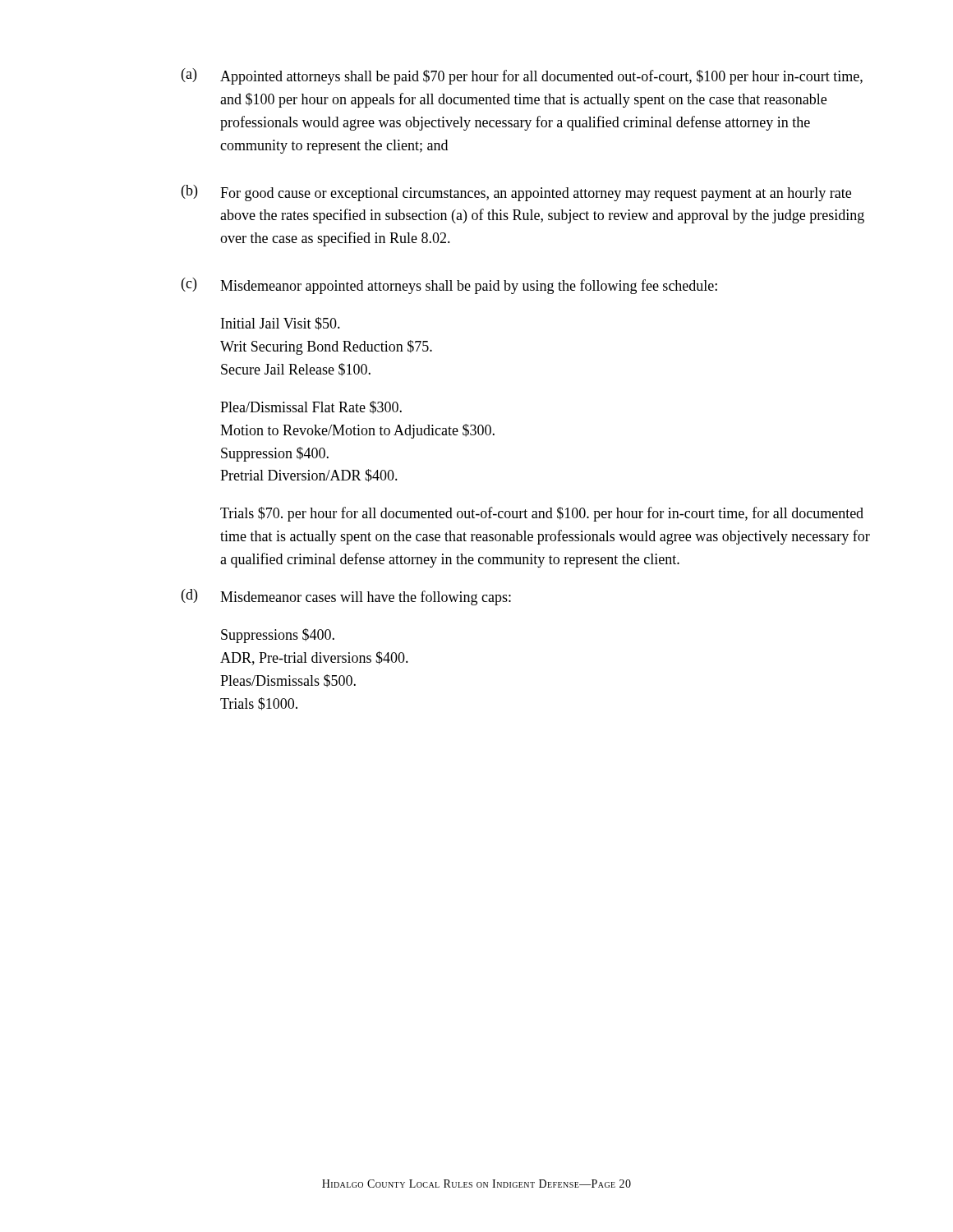Find the block on this page that starts "(c) Misdemeanor appointed attorneys shall be"
This screenshot has height=1232, width=953.
point(526,287)
